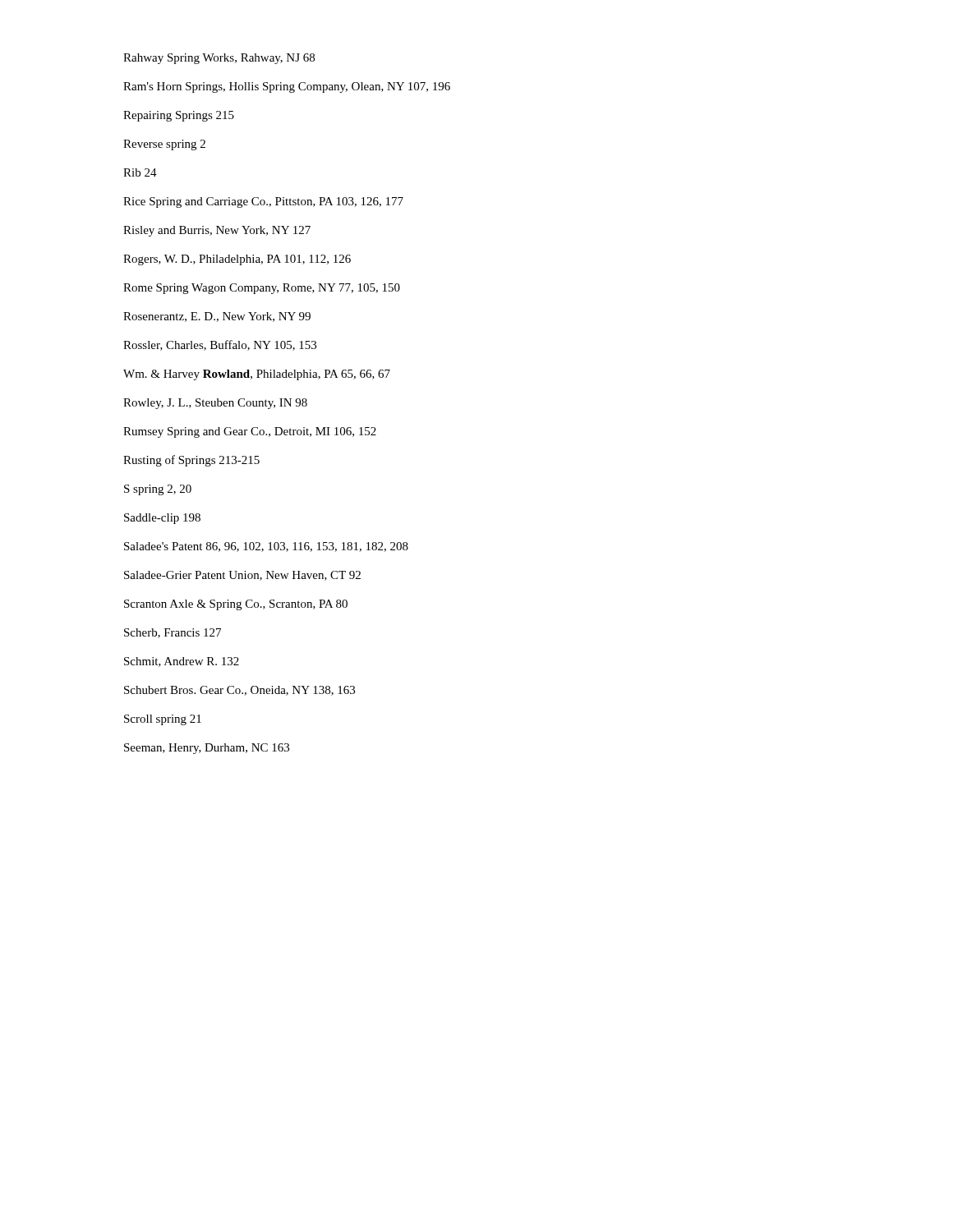Locate the block of text that opens with "Saladee-Grier Patent Union,"
The image size is (953, 1232).
[x=242, y=575]
